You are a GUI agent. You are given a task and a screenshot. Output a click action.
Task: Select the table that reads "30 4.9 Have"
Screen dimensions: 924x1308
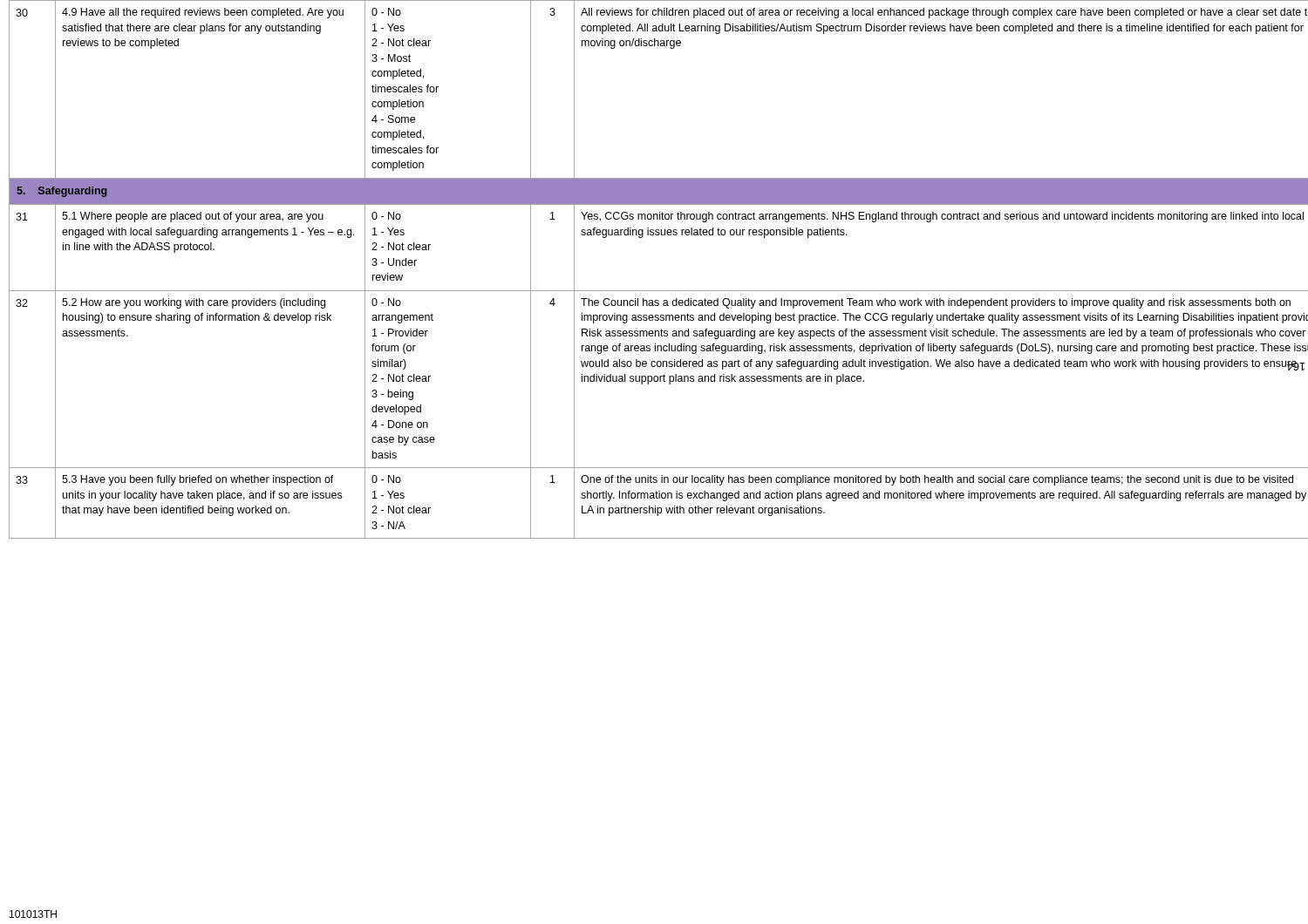coord(659,89)
